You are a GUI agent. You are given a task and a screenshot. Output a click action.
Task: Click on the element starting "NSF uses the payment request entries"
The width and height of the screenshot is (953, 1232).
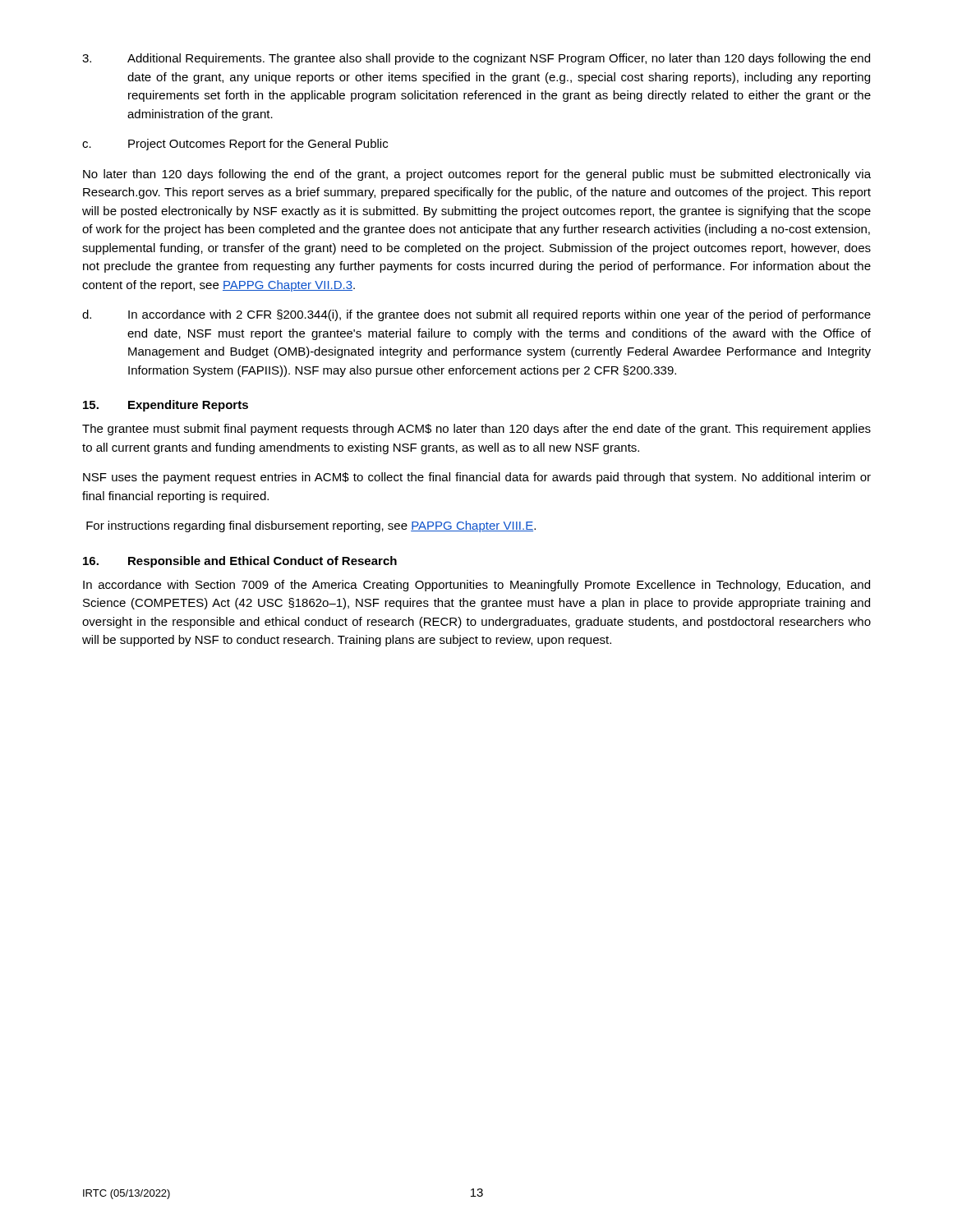(476, 486)
